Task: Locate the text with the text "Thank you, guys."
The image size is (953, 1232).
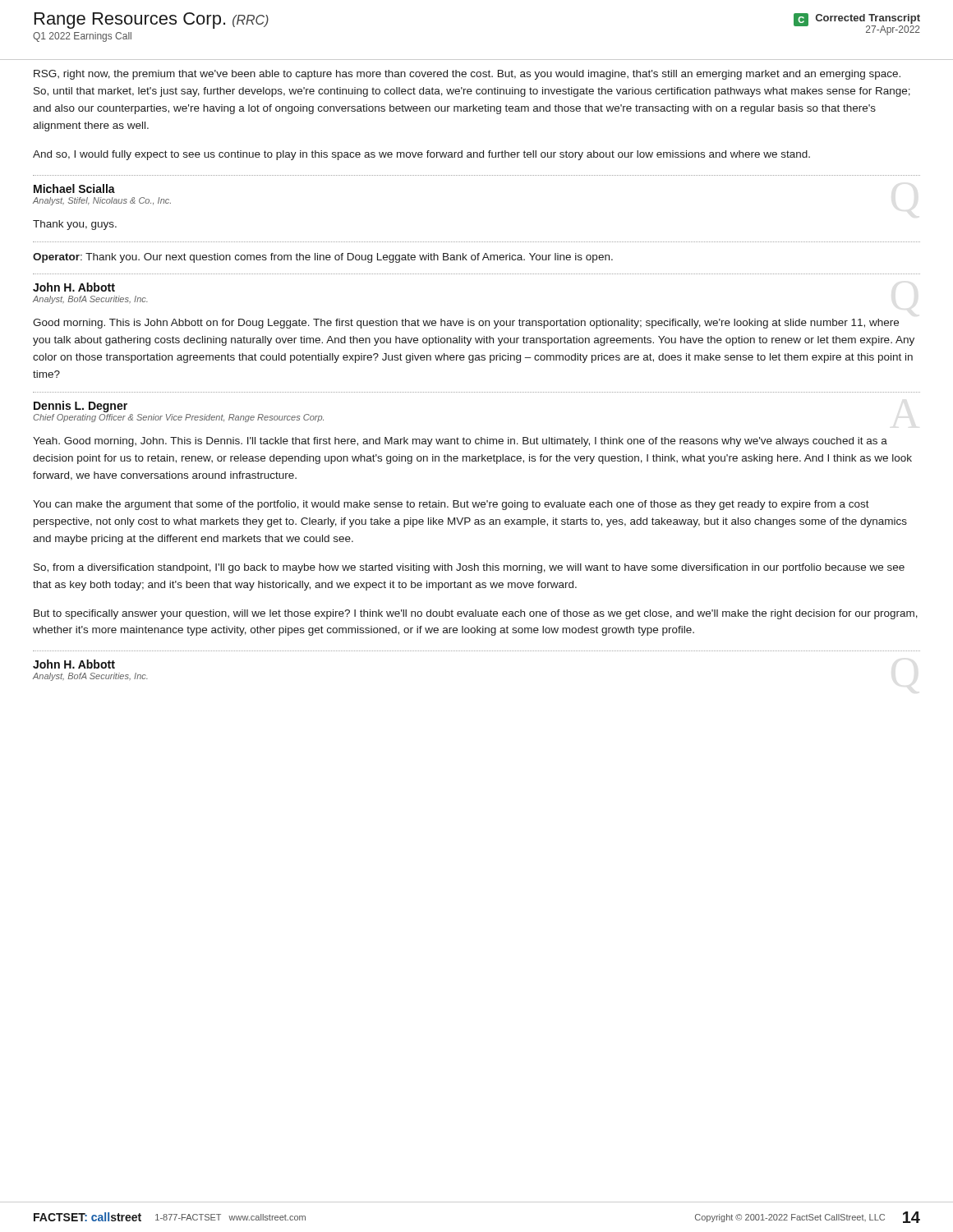Action: pyautogui.click(x=75, y=223)
